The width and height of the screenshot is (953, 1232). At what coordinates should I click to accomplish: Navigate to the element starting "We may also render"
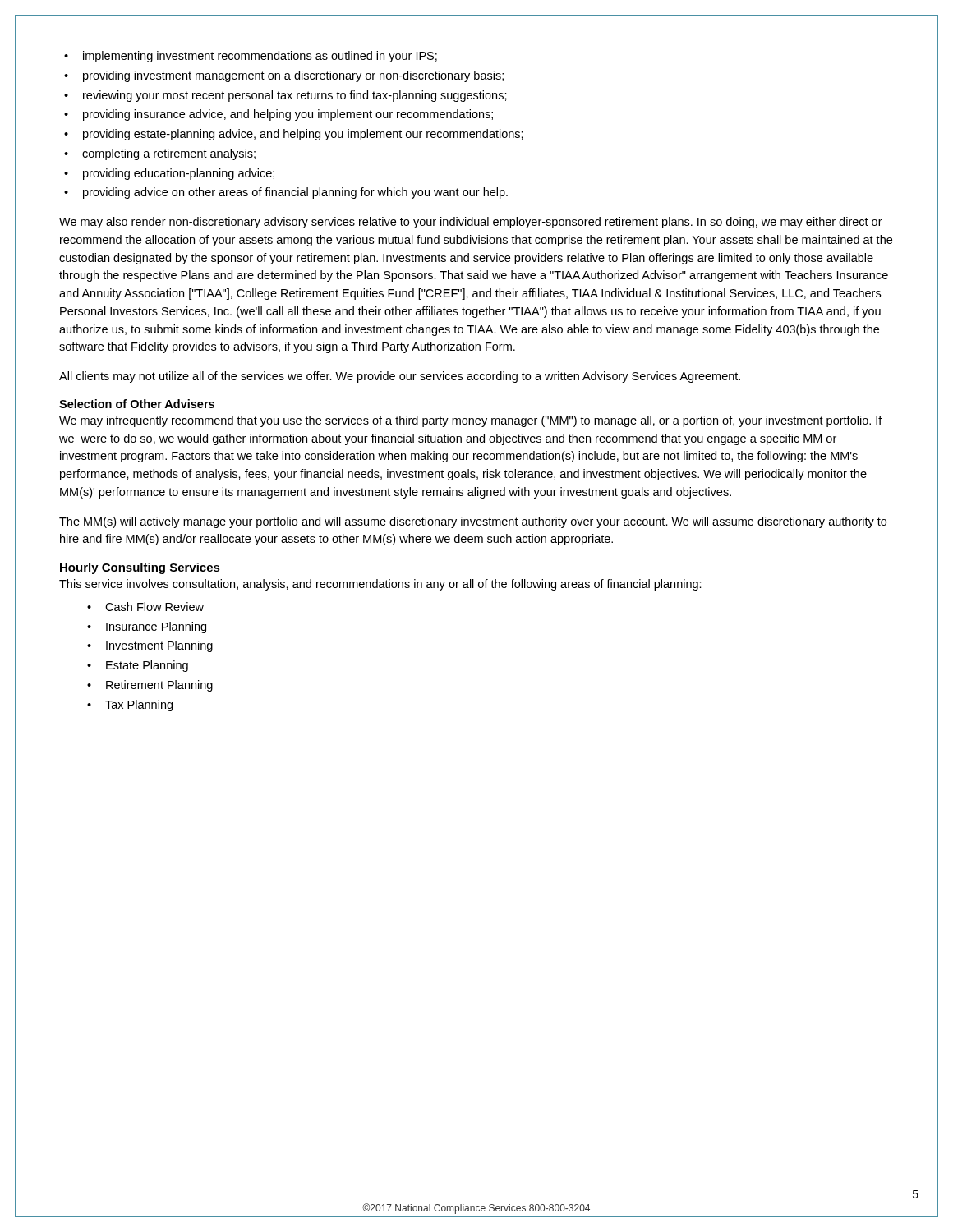coord(476,284)
